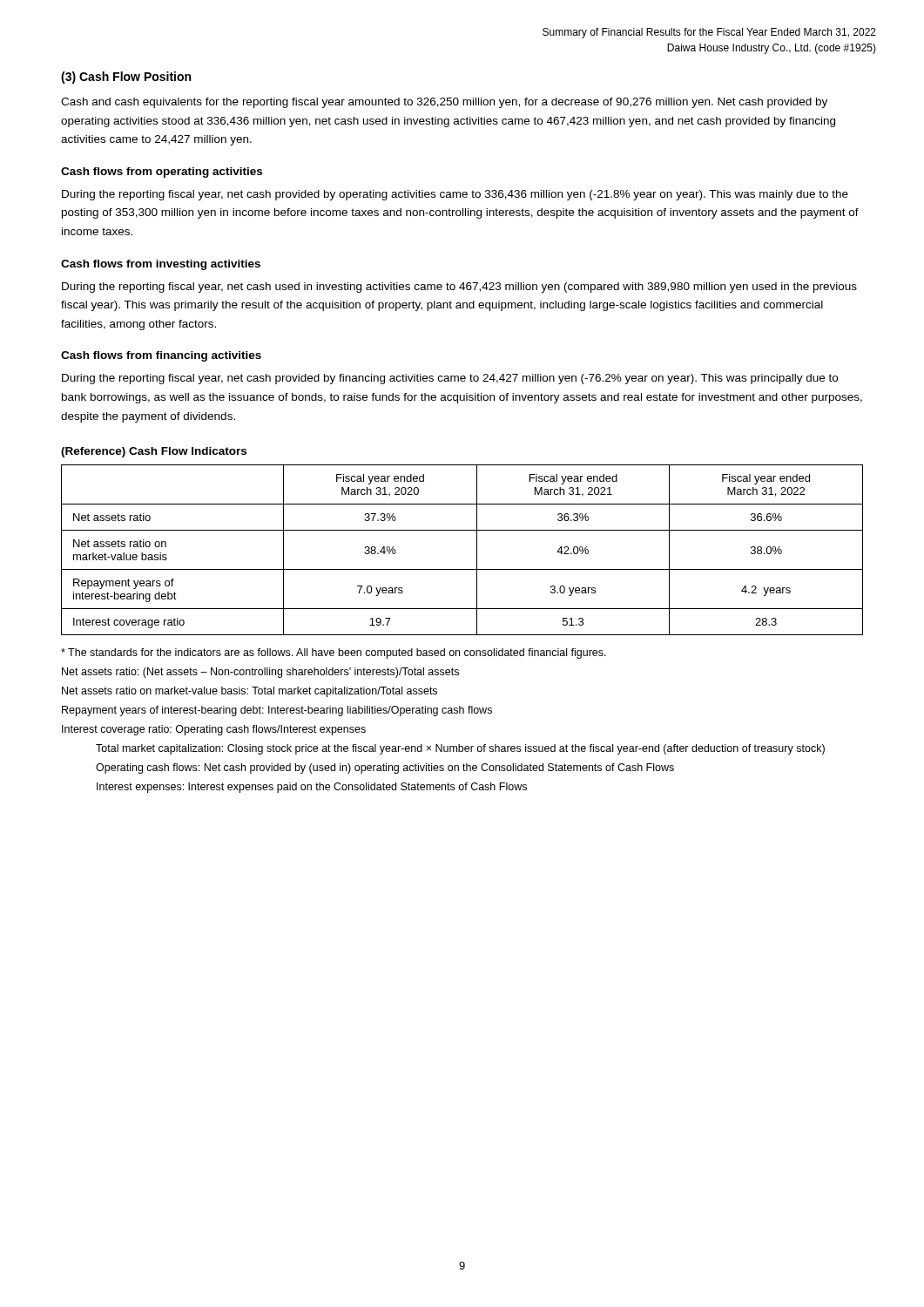This screenshot has width=924, height=1307.
Task: Find the block on this page that starts "Cash and cash equivalents for the reporting fiscal"
Action: (449, 120)
